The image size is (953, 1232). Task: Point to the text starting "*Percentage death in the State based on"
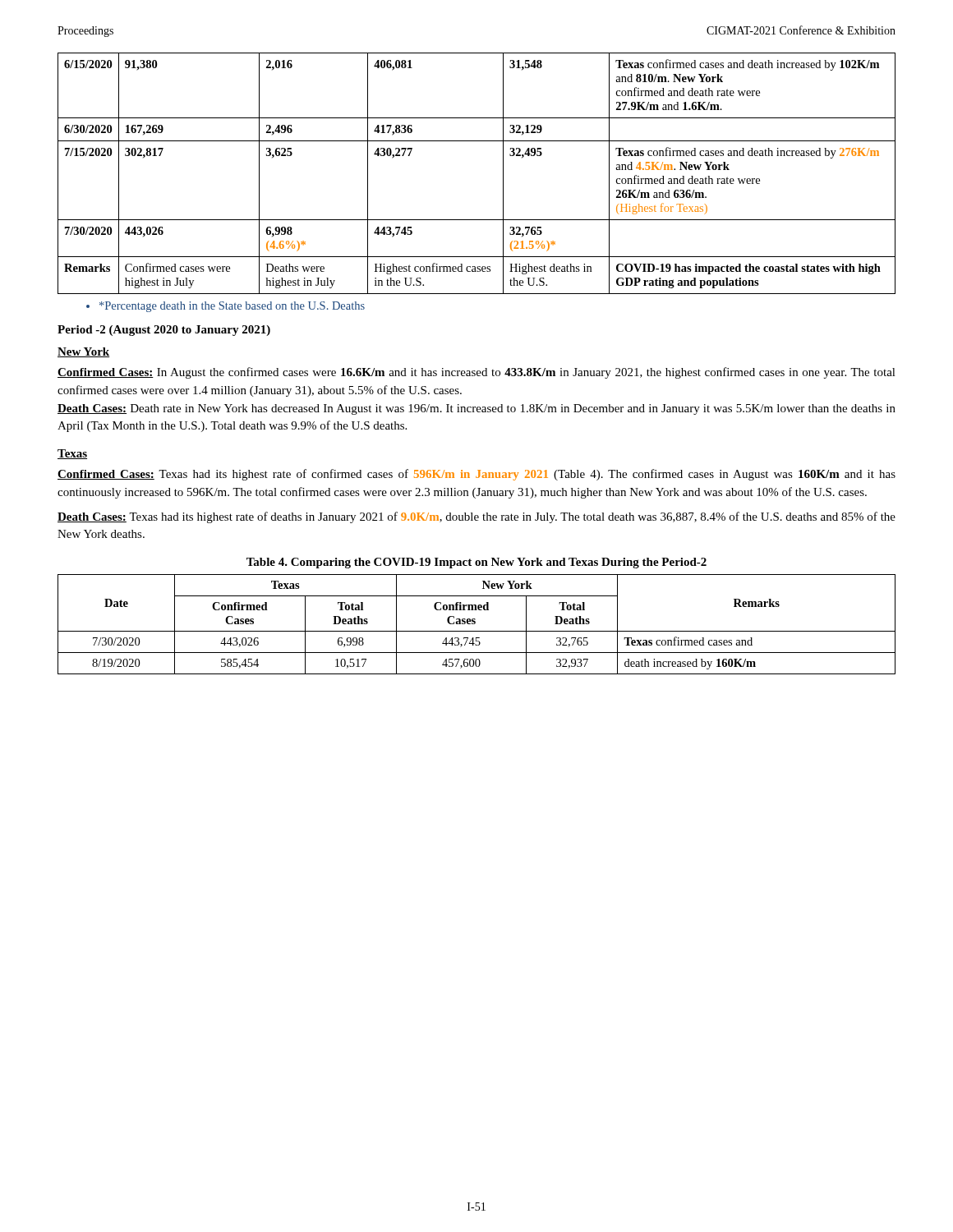(232, 307)
